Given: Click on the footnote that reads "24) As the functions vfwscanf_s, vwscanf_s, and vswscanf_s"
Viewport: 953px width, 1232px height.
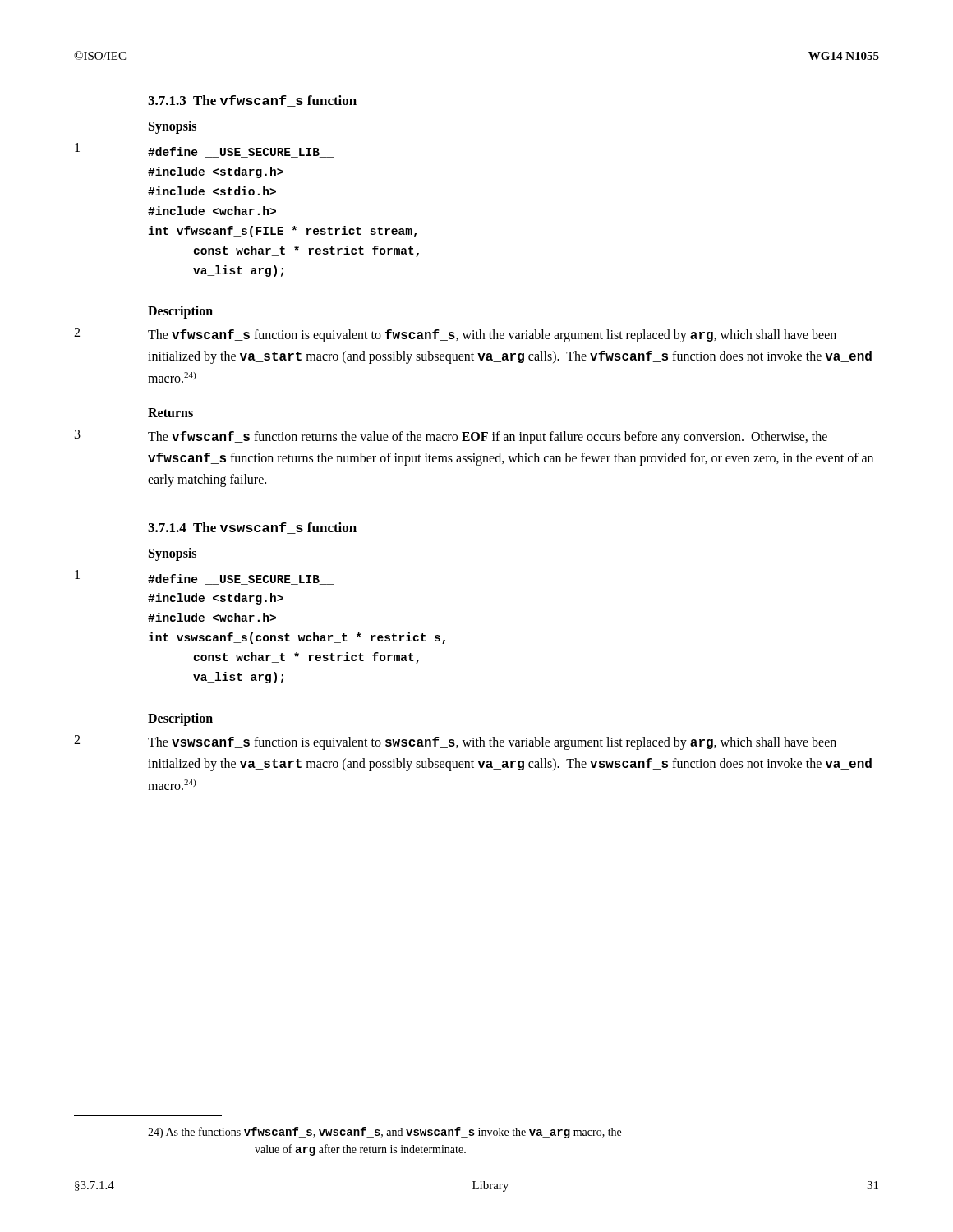Looking at the screenshot, I should 513,1142.
